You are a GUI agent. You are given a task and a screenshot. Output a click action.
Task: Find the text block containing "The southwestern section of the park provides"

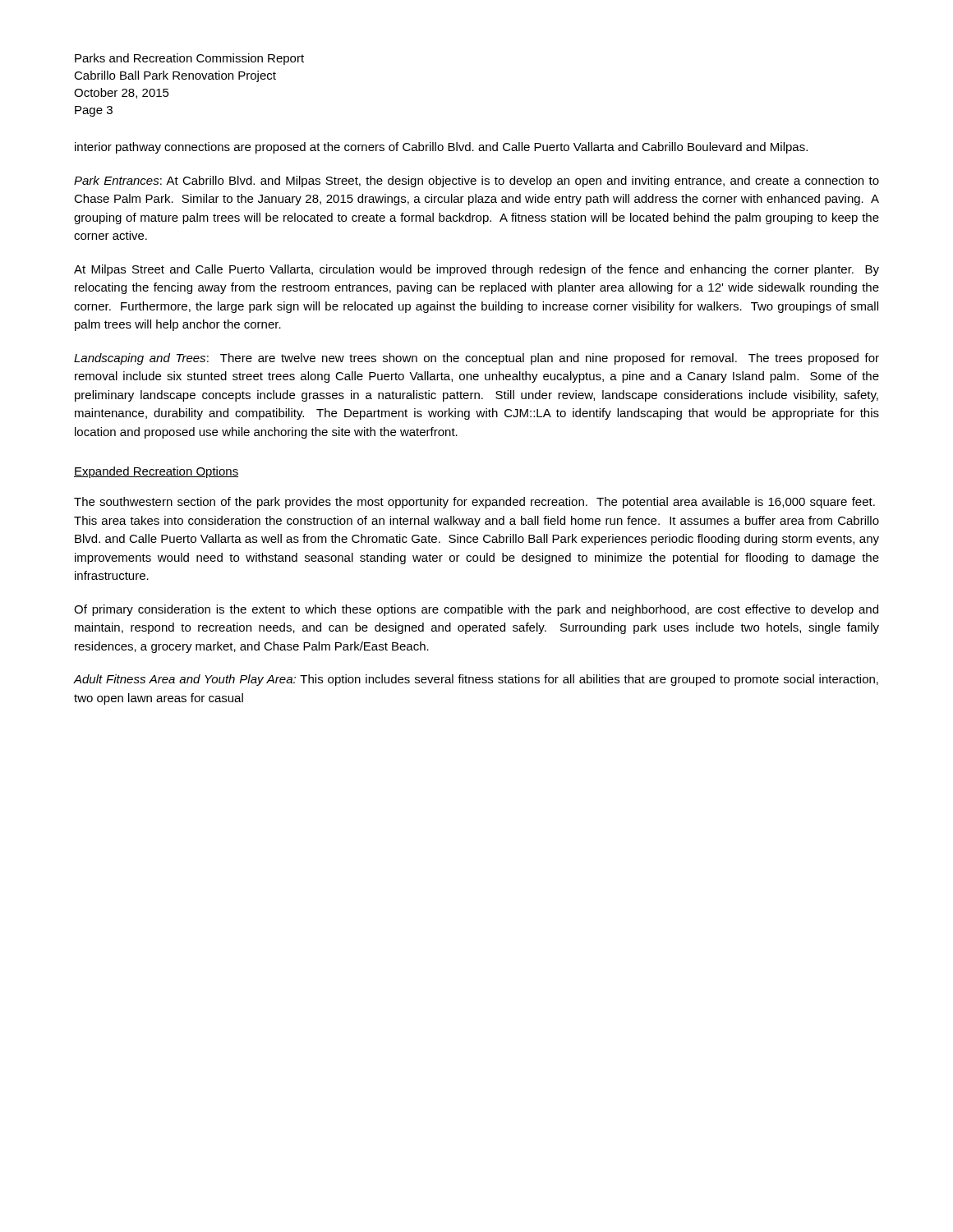click(x=476, y=538)
